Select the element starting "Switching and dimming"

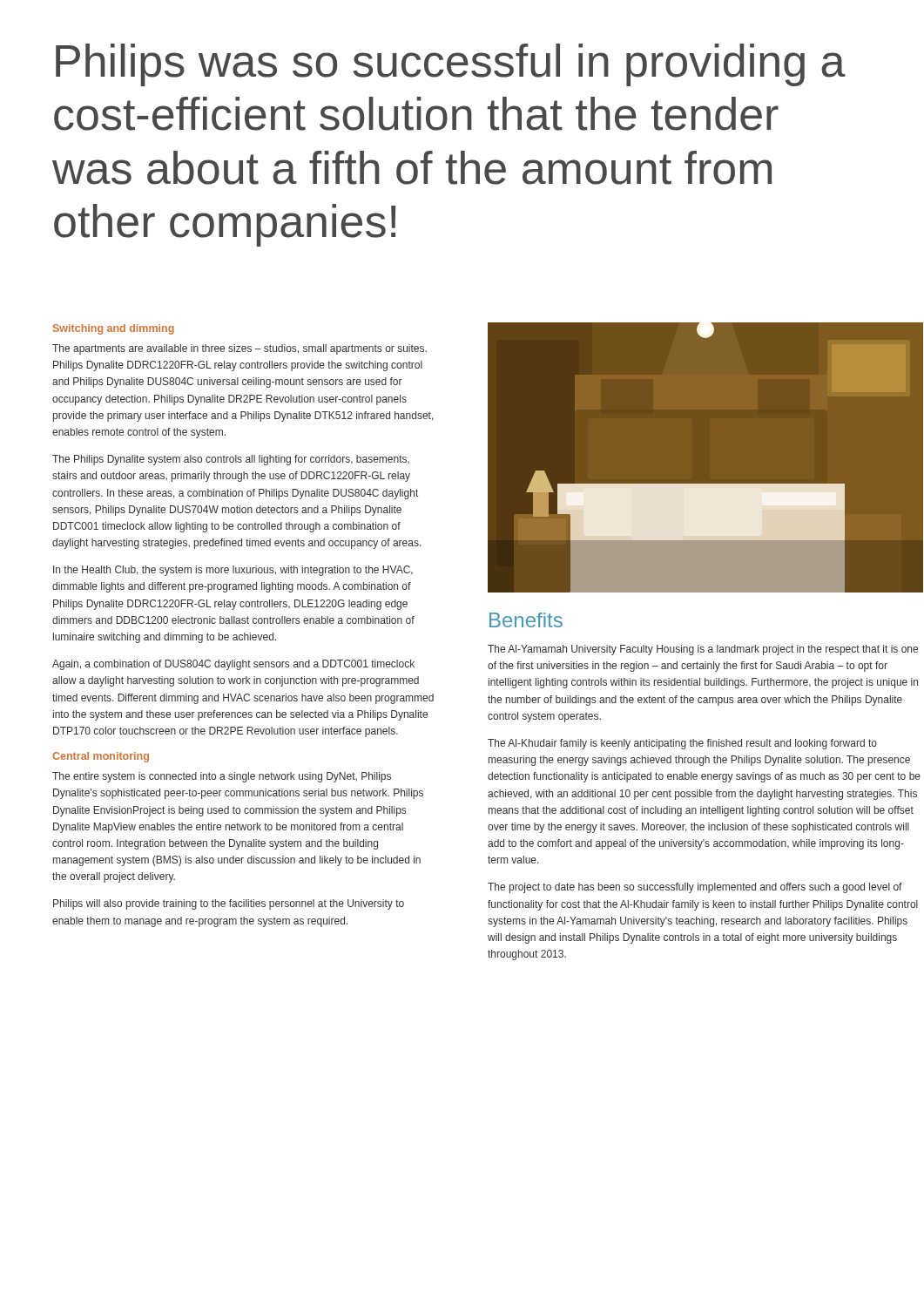point(113,329)
